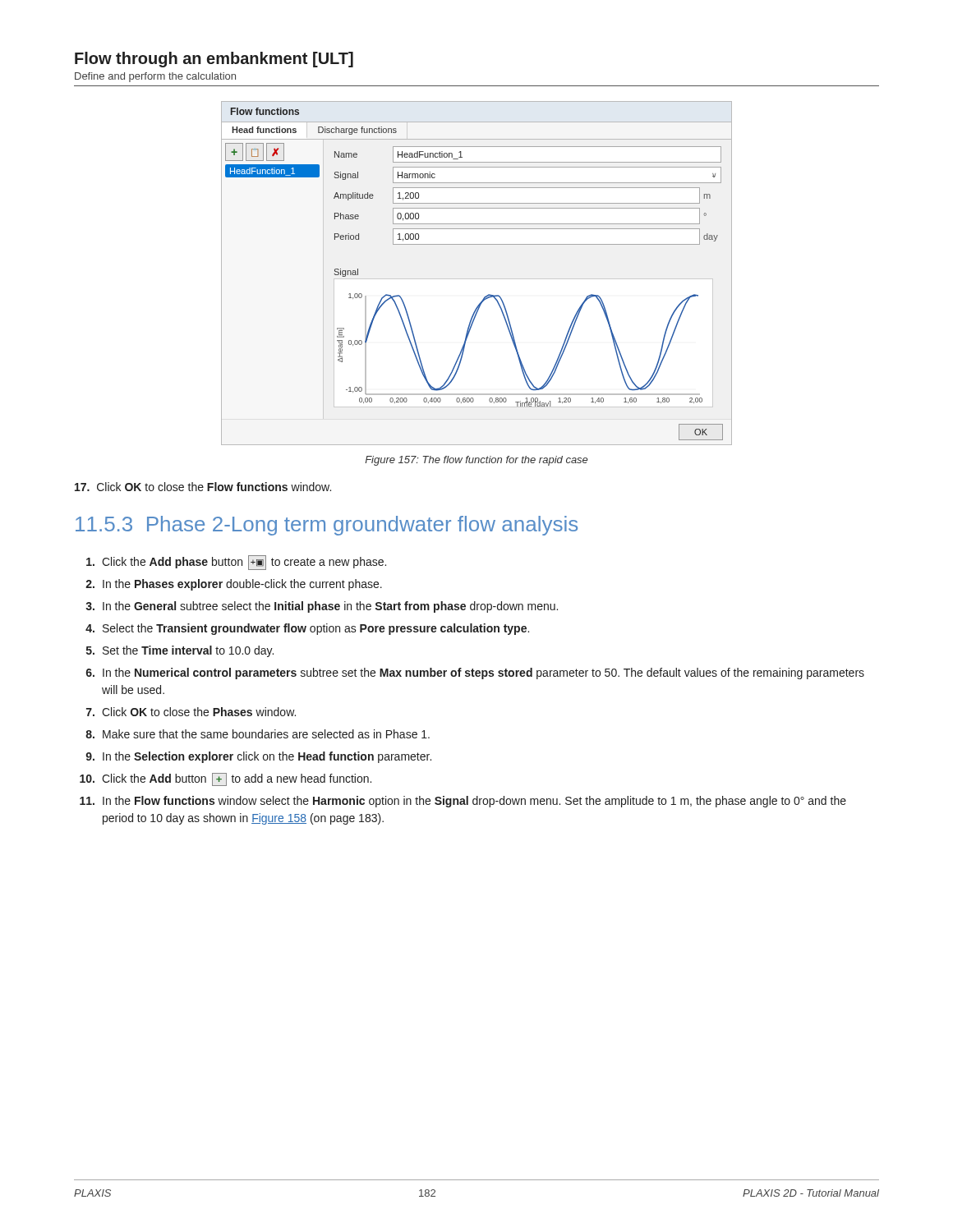Locate the caption that opens with "Figure 157: The"
The height and width of the screenshot is (1232, 953).
(x=476, y=460)
